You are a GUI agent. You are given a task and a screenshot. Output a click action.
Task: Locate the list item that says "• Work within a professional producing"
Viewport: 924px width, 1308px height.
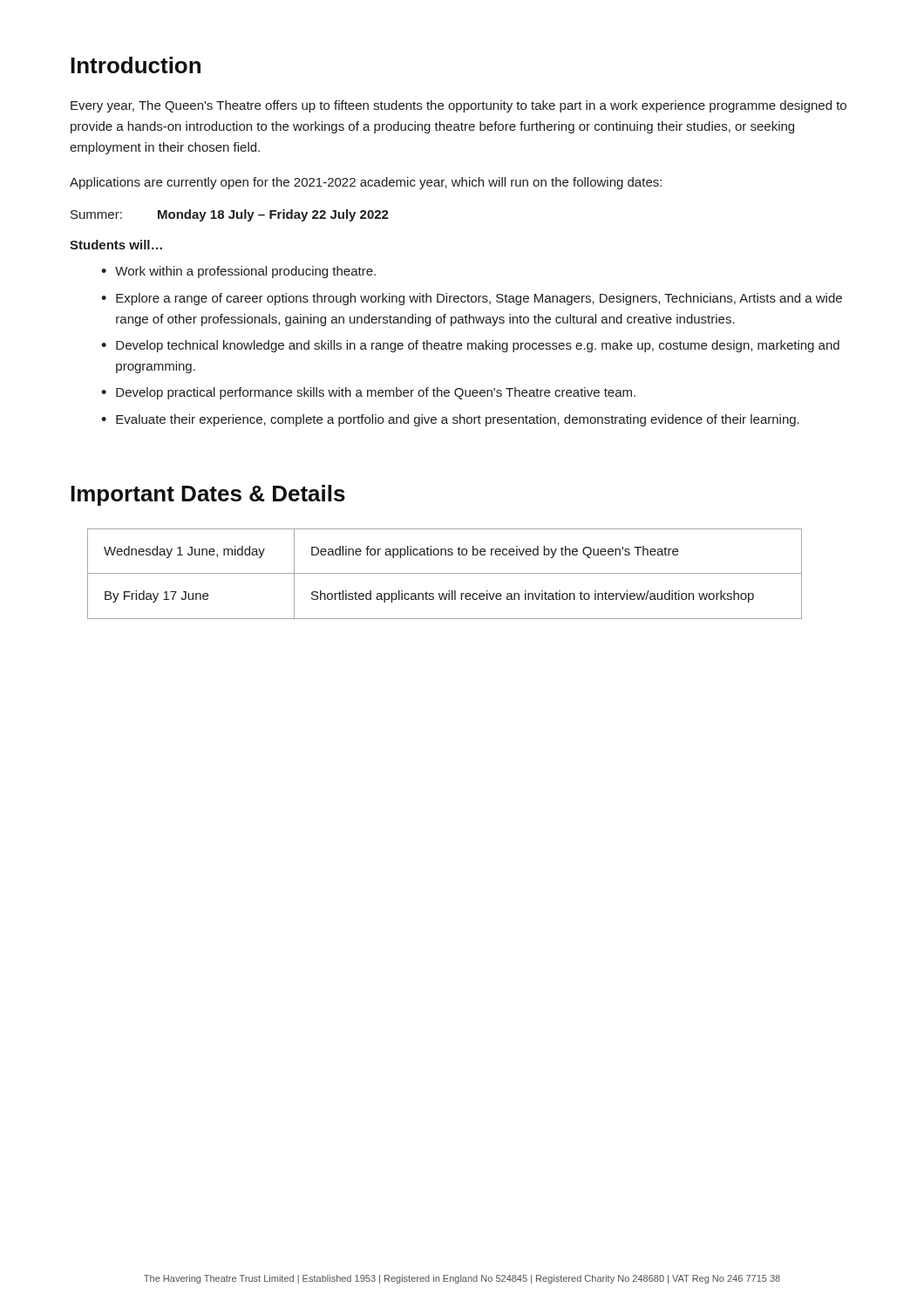click(x=239, y=272)
